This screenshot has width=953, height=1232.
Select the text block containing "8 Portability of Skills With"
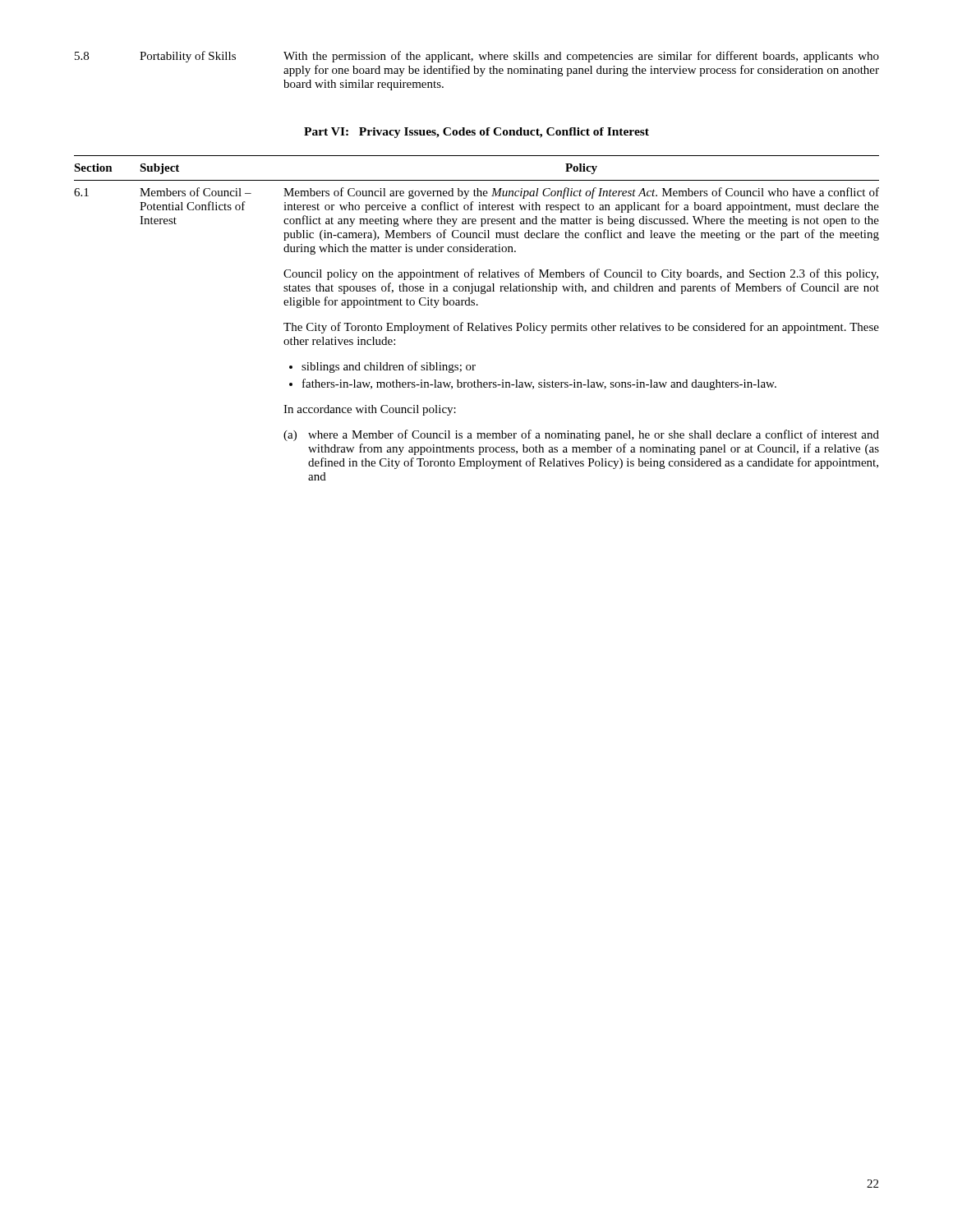tap(476, 70)
